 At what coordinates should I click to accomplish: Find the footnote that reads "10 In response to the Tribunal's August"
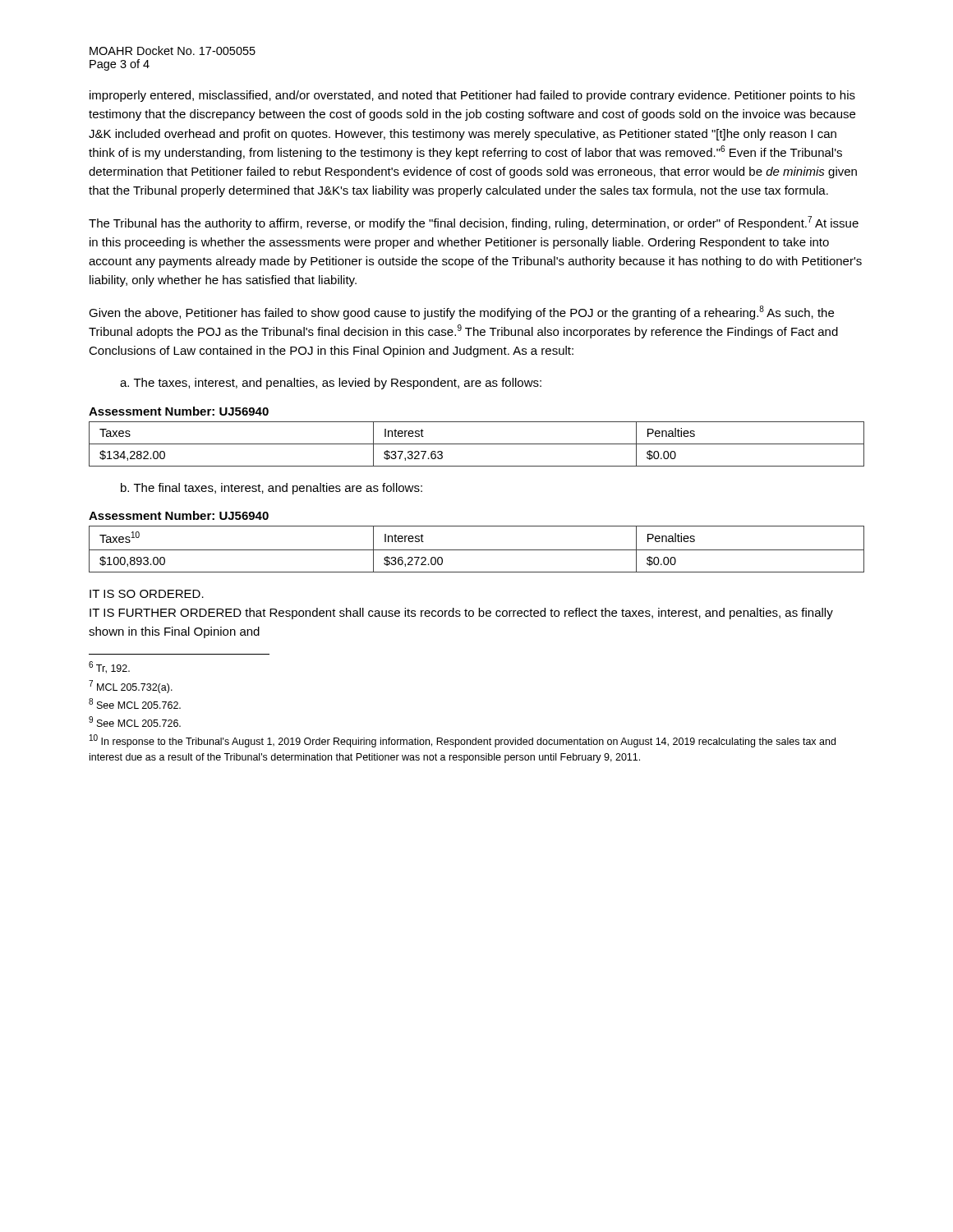coord(462,748)
